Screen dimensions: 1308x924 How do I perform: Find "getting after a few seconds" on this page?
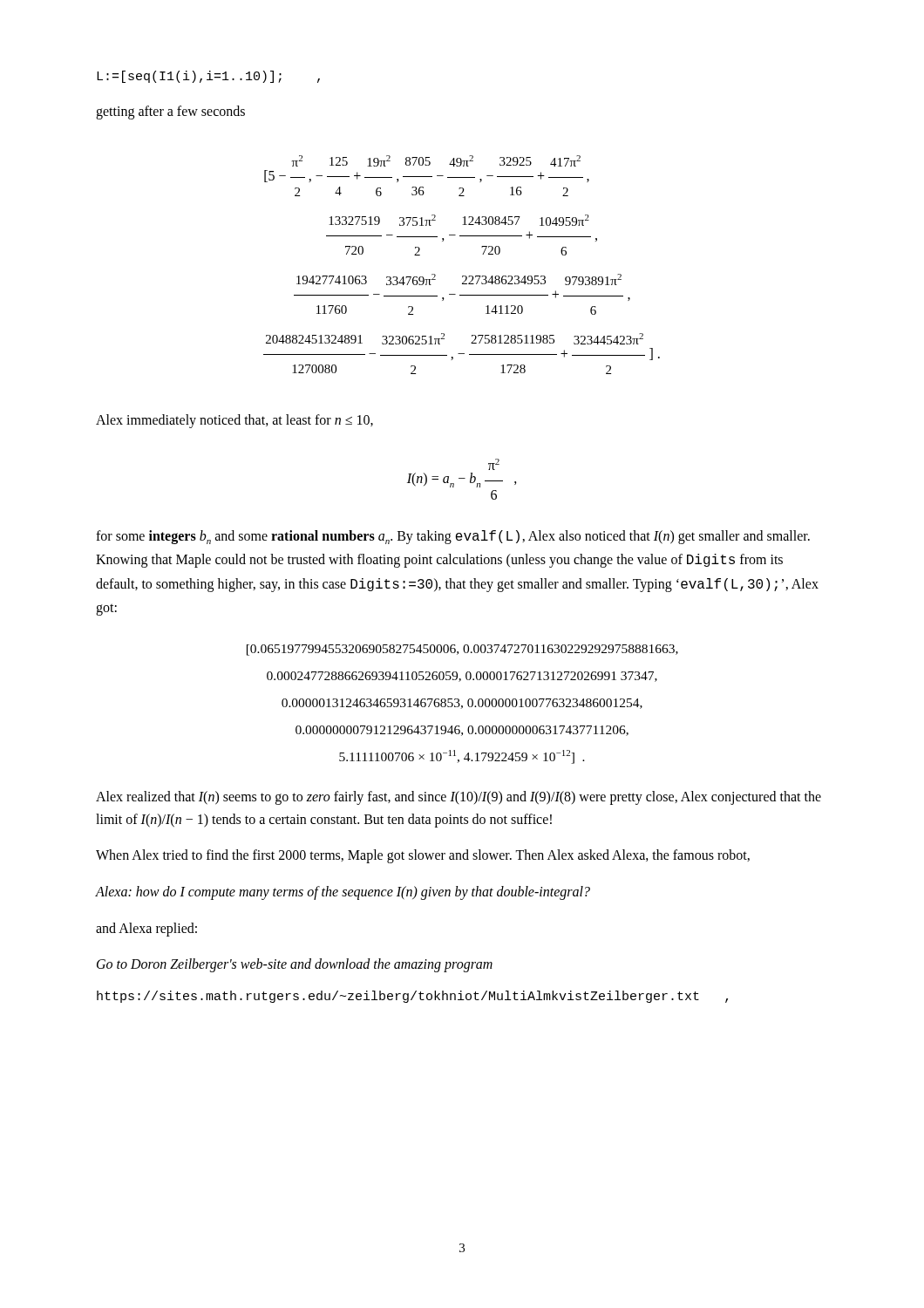pos(171,111)
